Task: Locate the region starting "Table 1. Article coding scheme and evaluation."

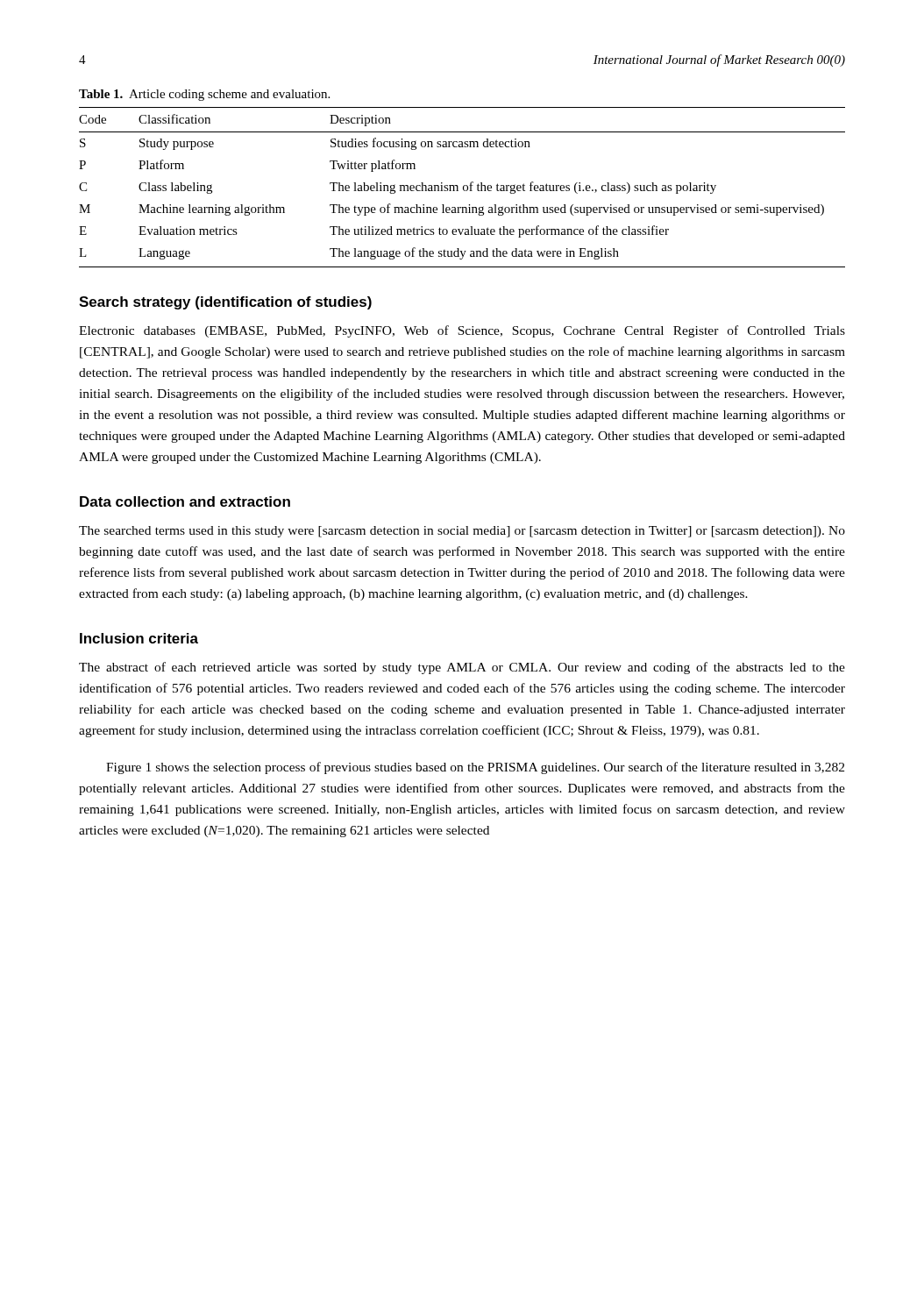Action: click(x=205, y=94)
